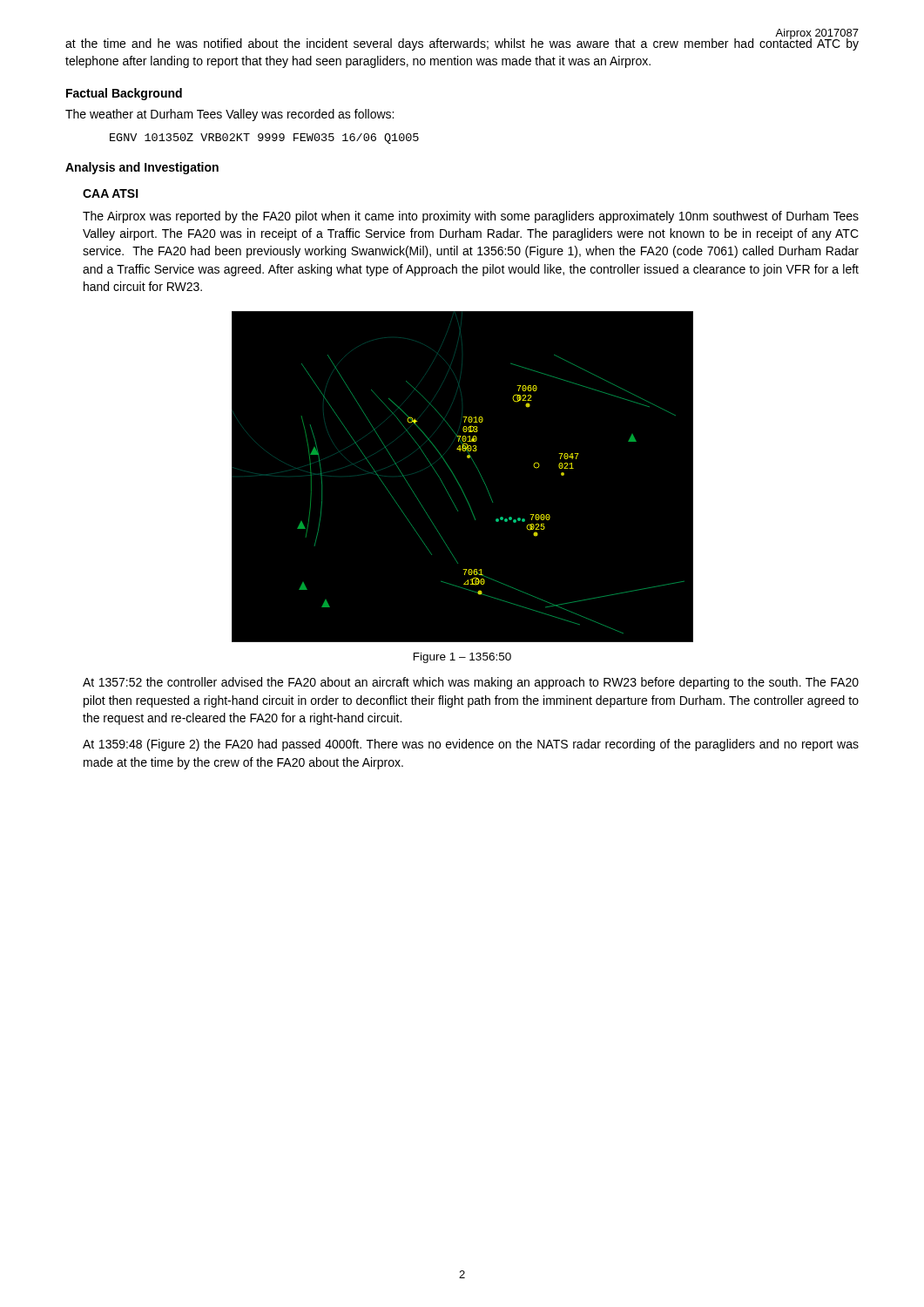Click on the block starting "EGNV 101350Z VRB02KT 9999"

tap(264, 138)
